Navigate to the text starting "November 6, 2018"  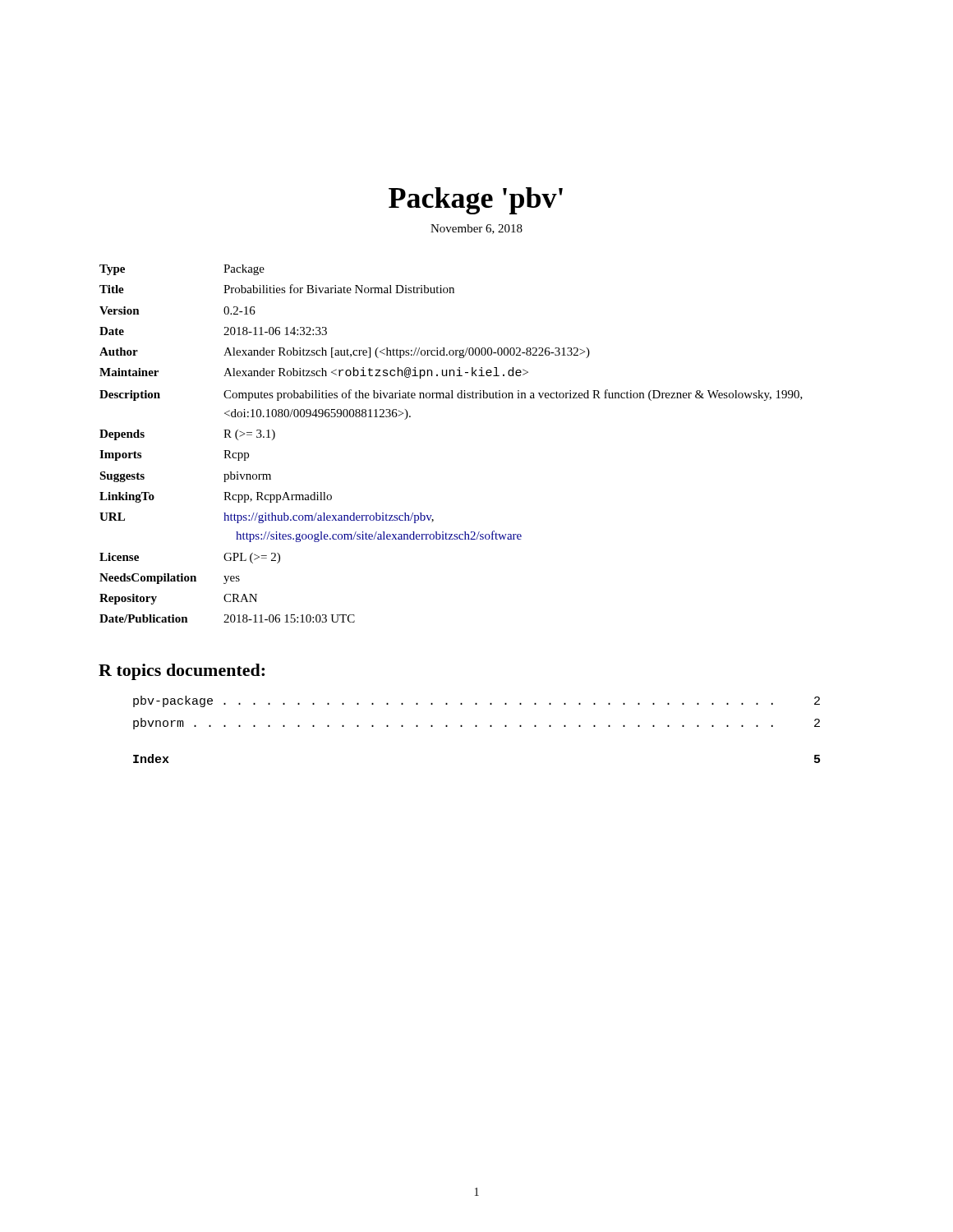click(x=476, y=228)
